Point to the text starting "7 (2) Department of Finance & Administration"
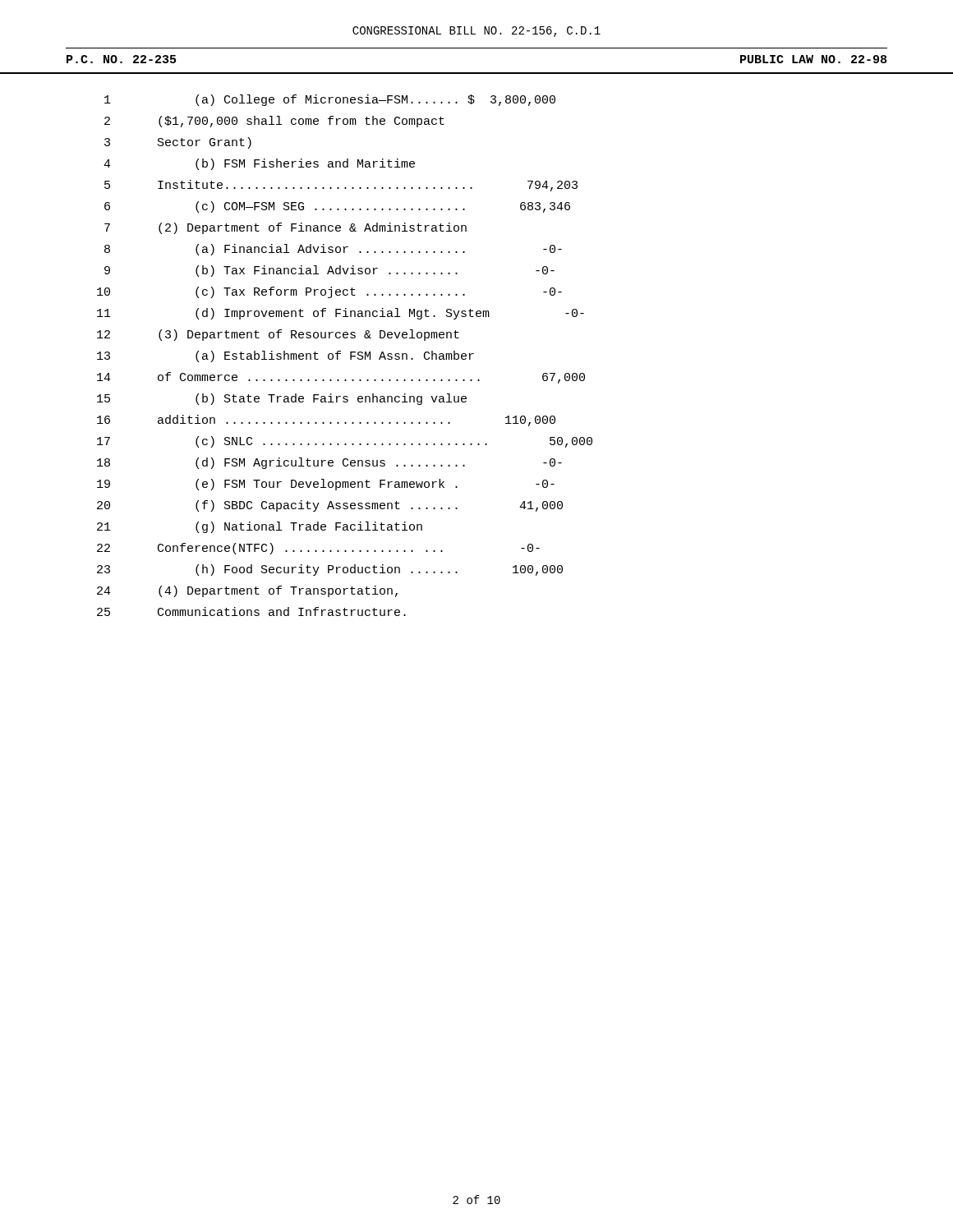Screen dimensions: 1232x953 (x=476, y=229)
